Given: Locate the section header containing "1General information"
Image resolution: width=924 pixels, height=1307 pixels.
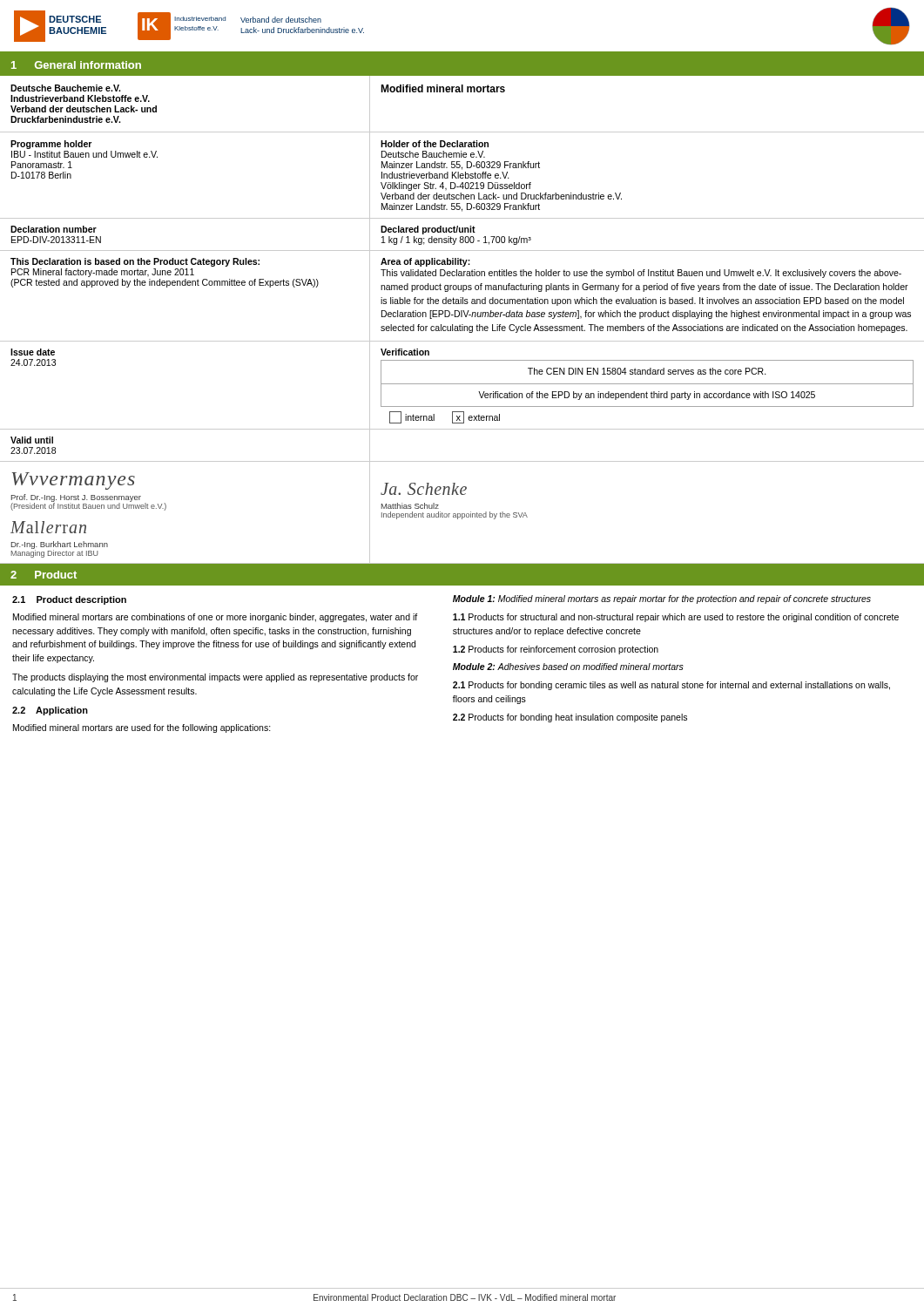Looking at the screenshot, I should click(x=76, y=65).
